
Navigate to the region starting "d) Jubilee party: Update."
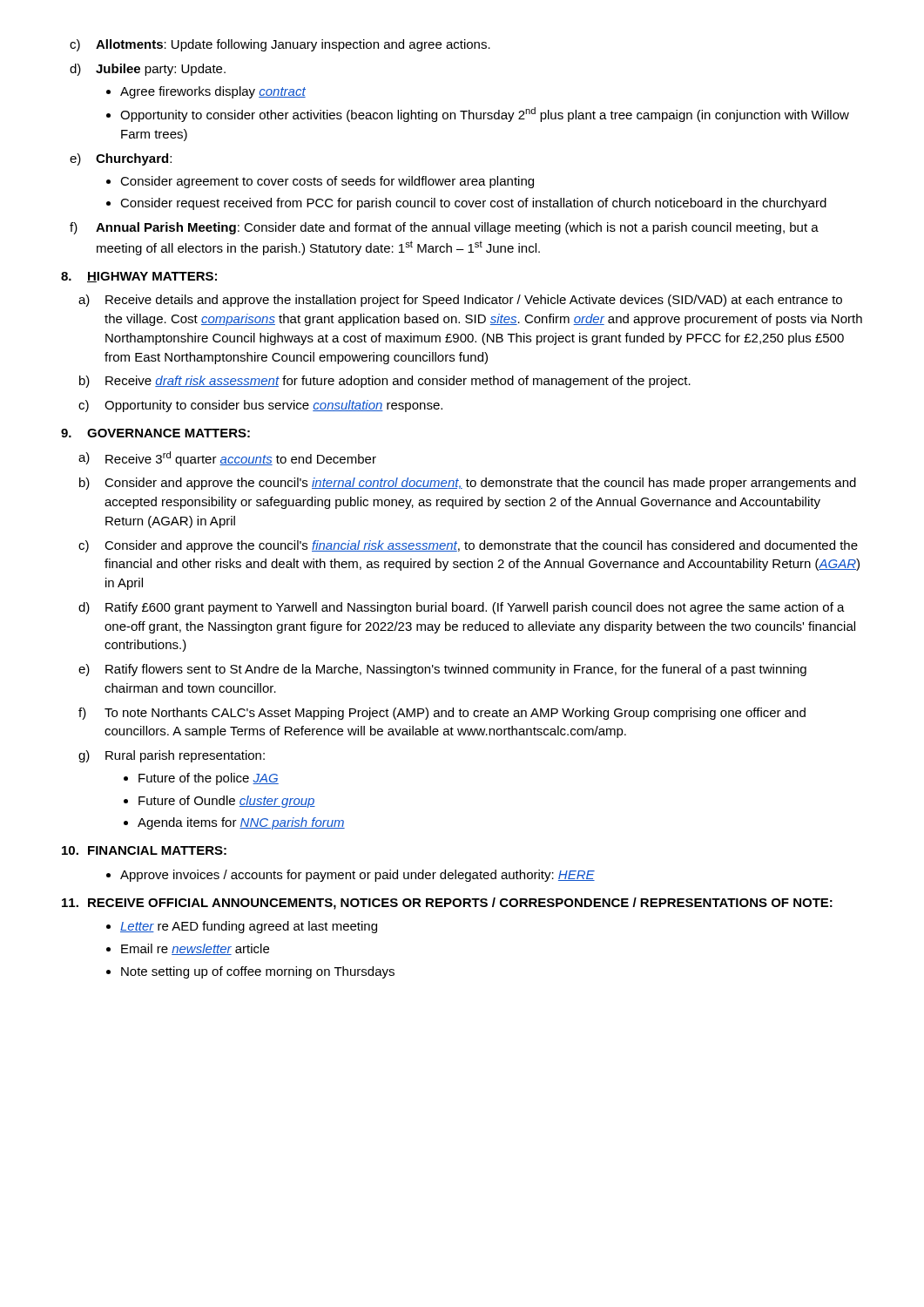tap(462, 101)
